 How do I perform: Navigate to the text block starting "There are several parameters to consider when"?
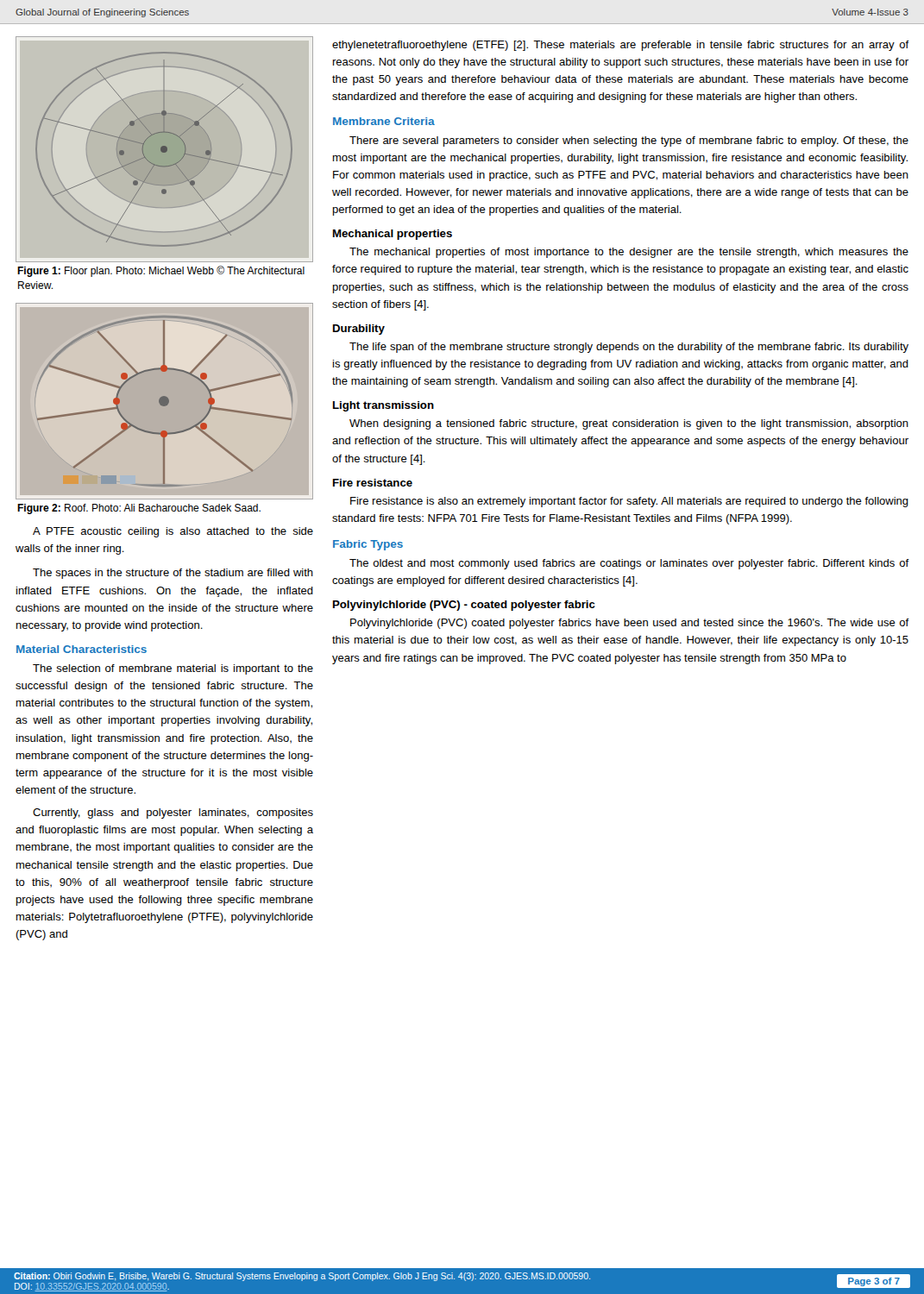click(x=620, y=175)
